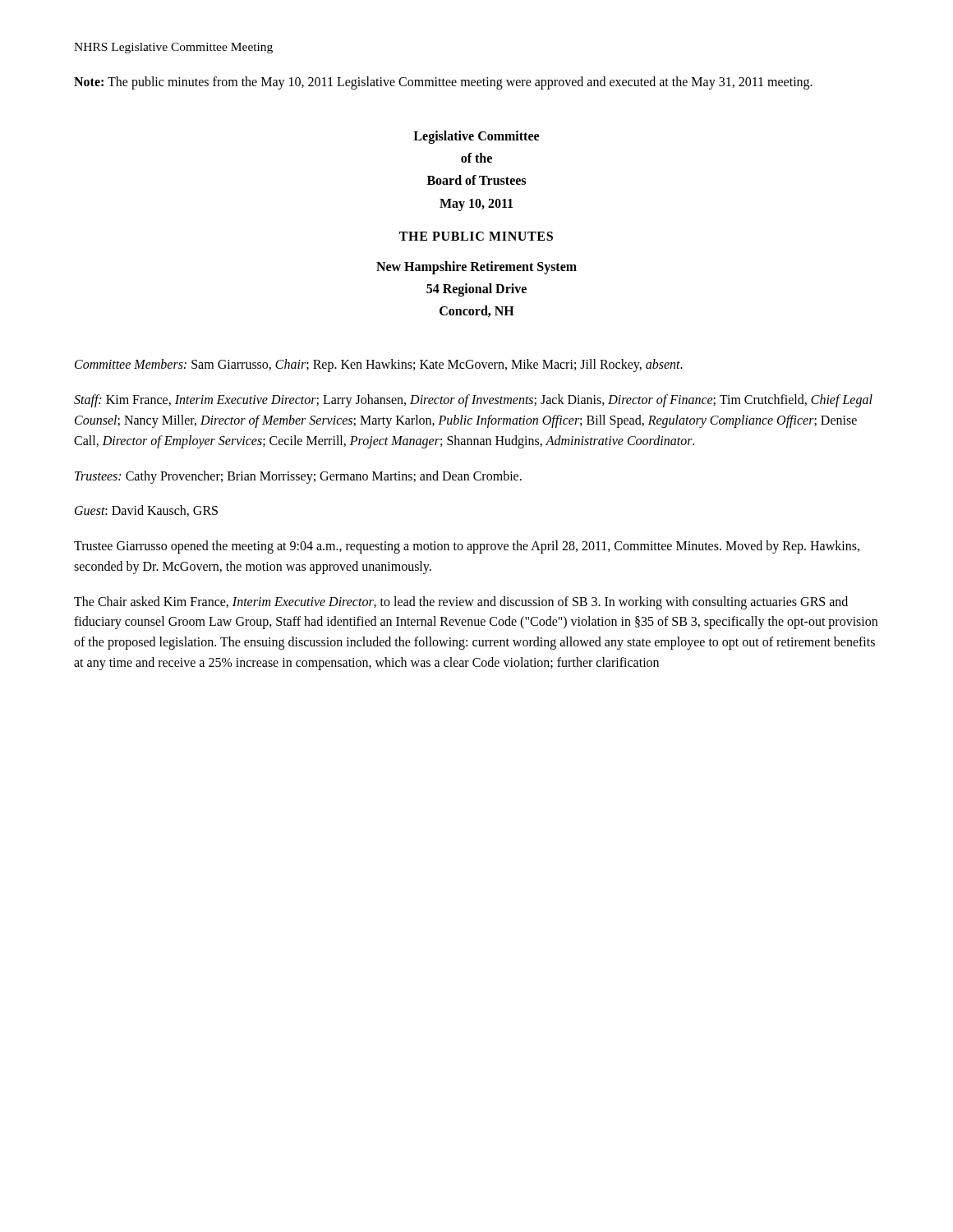Click the passage that begins "The Chair asked Kim France, Interim Executive Director,"
Viewport: 953px width, 1232px height.
pos(476,632)
